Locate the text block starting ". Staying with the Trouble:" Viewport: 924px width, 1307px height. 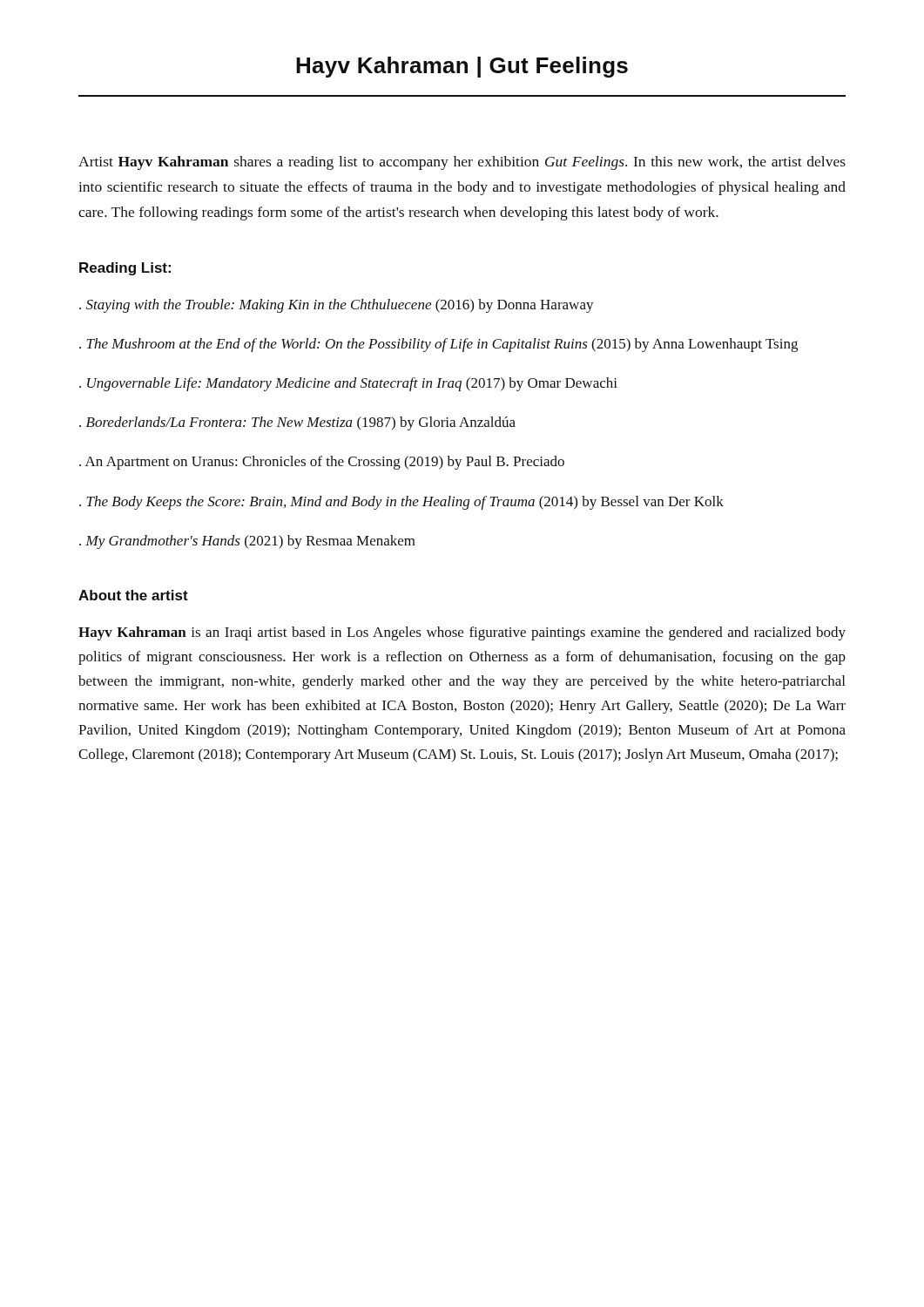(x=336, y=304)
